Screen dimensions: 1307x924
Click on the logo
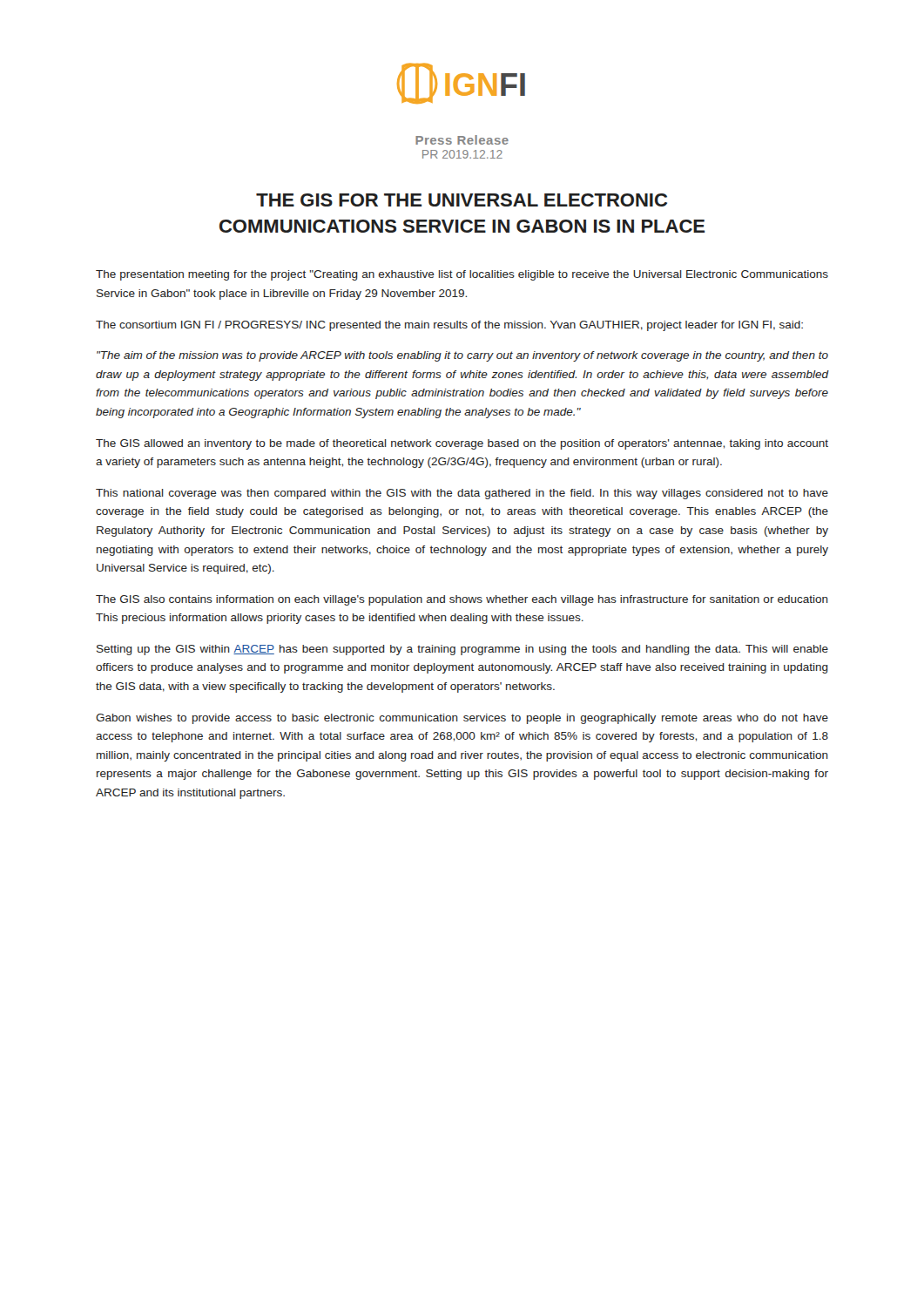click(462, 84)
